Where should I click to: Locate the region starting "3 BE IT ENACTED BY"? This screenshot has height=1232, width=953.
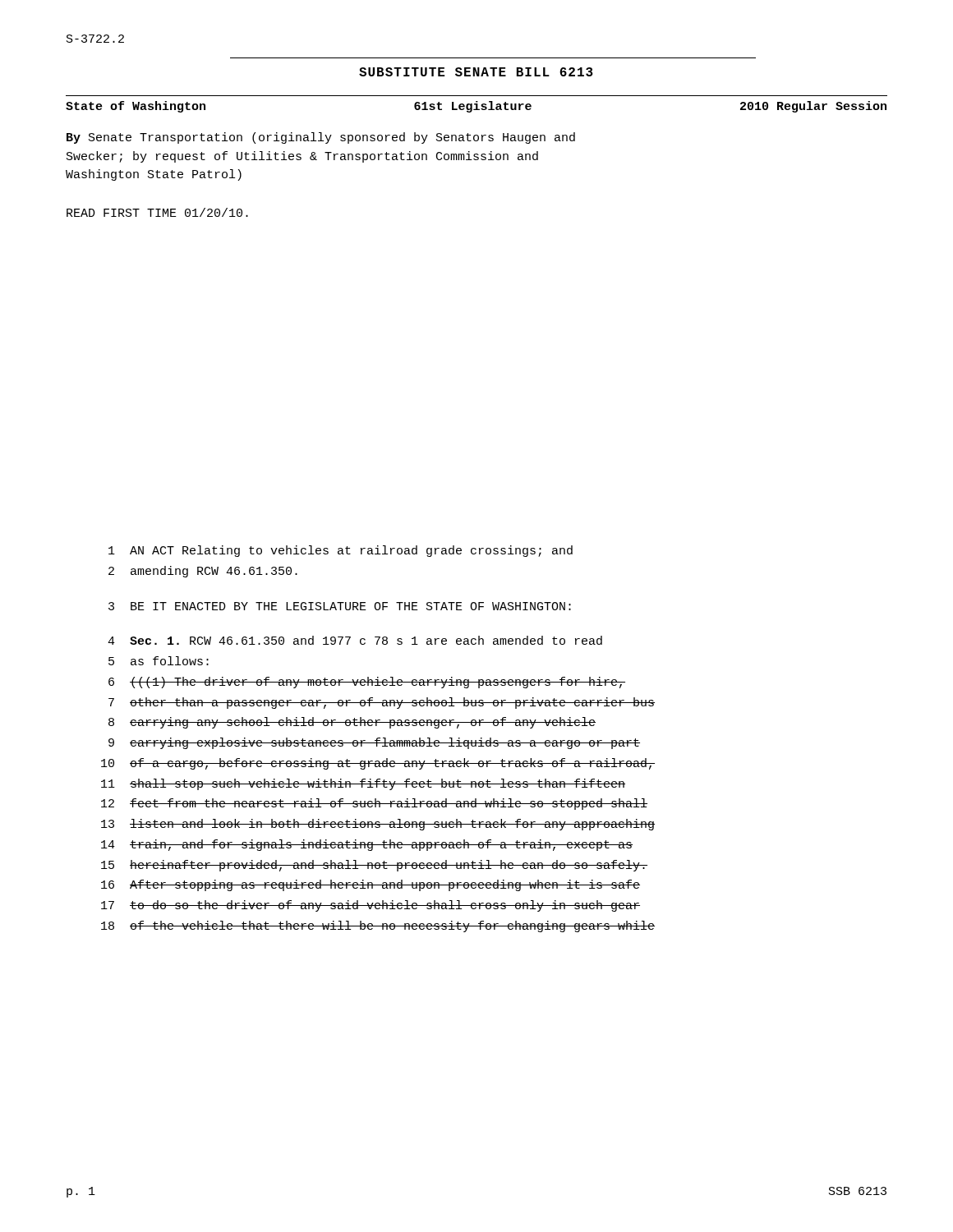coord(476,608)
